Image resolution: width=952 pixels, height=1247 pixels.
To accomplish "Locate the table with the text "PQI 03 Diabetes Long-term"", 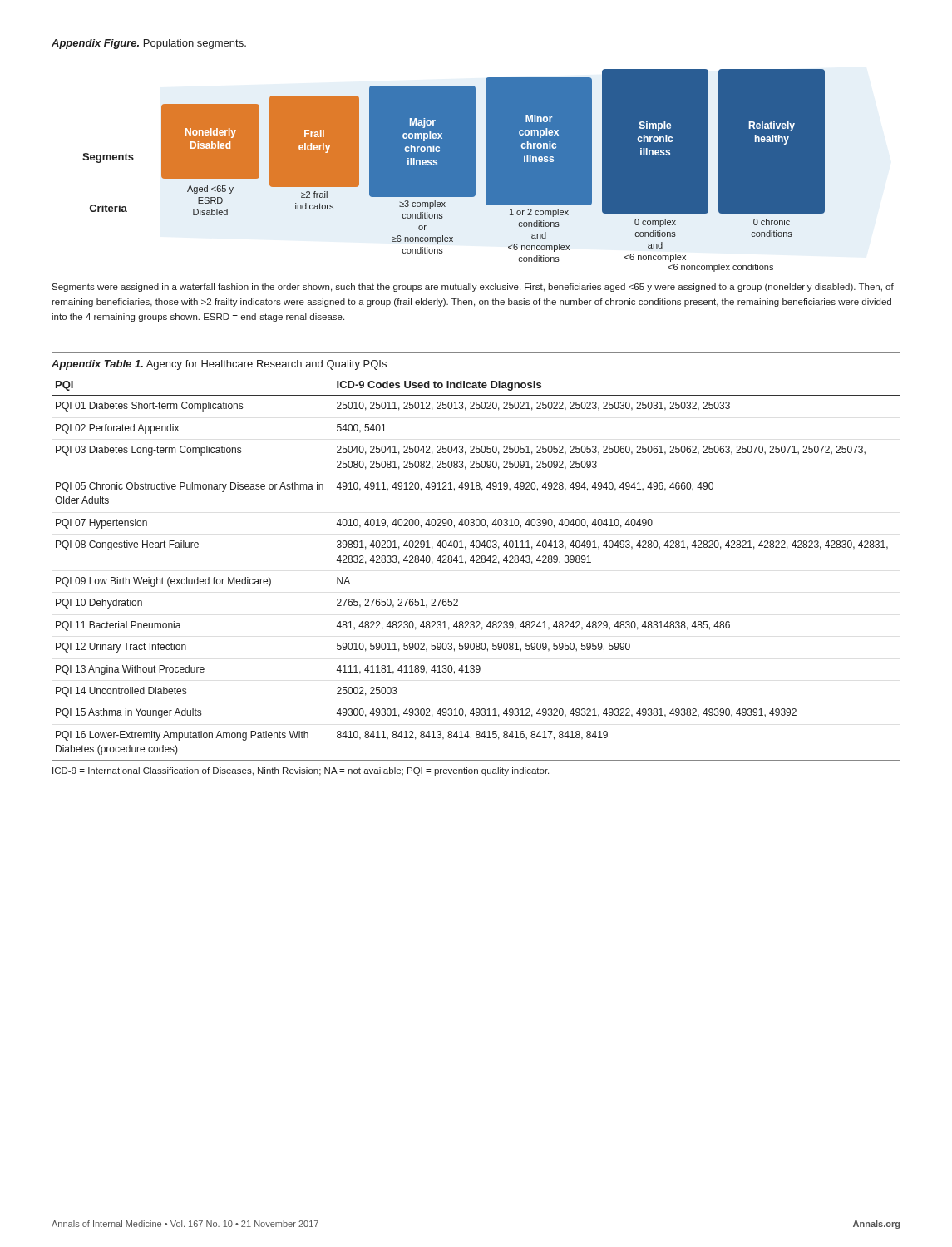I will (x=476, y=568).
